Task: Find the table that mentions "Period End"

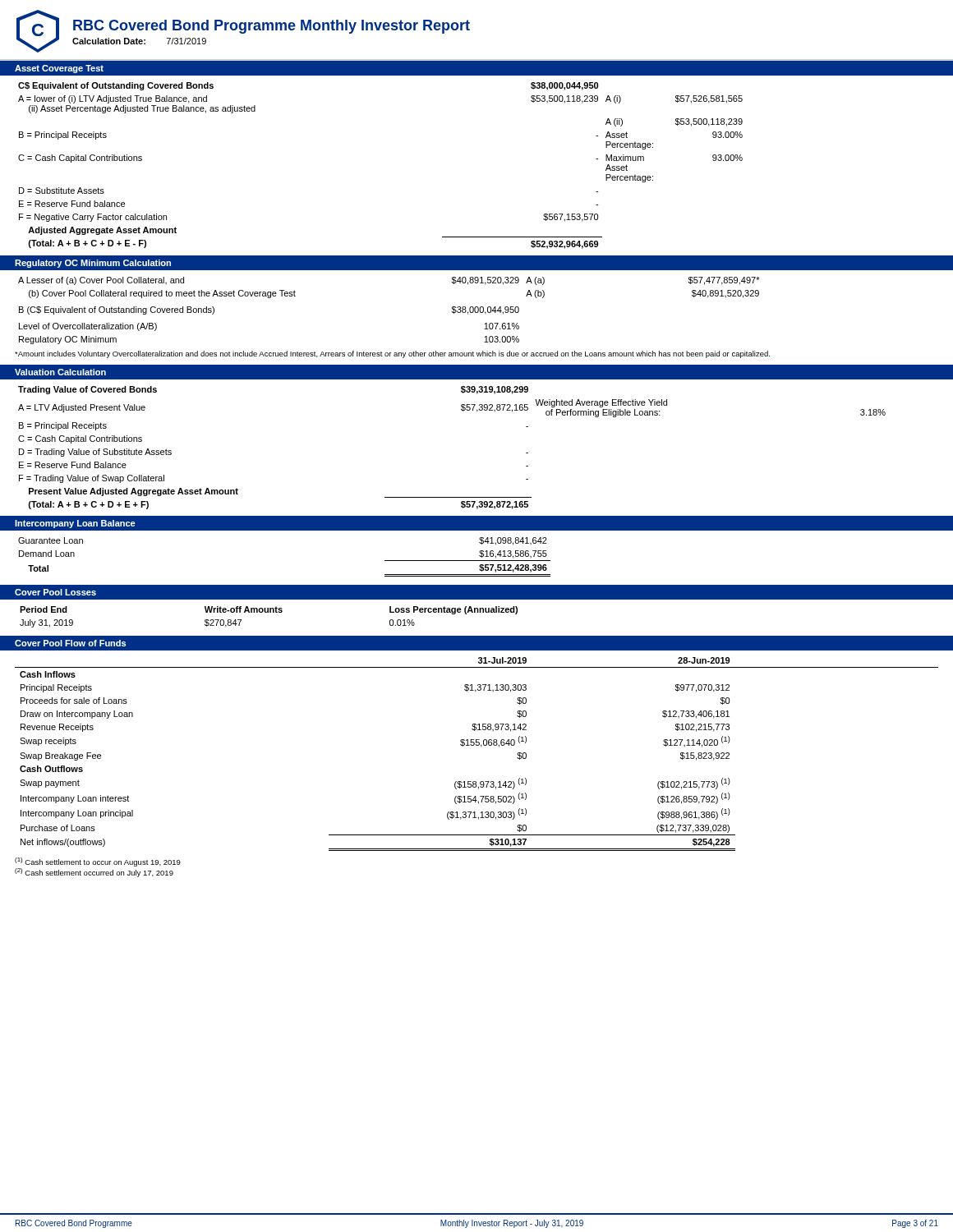Action: (476, 614)
